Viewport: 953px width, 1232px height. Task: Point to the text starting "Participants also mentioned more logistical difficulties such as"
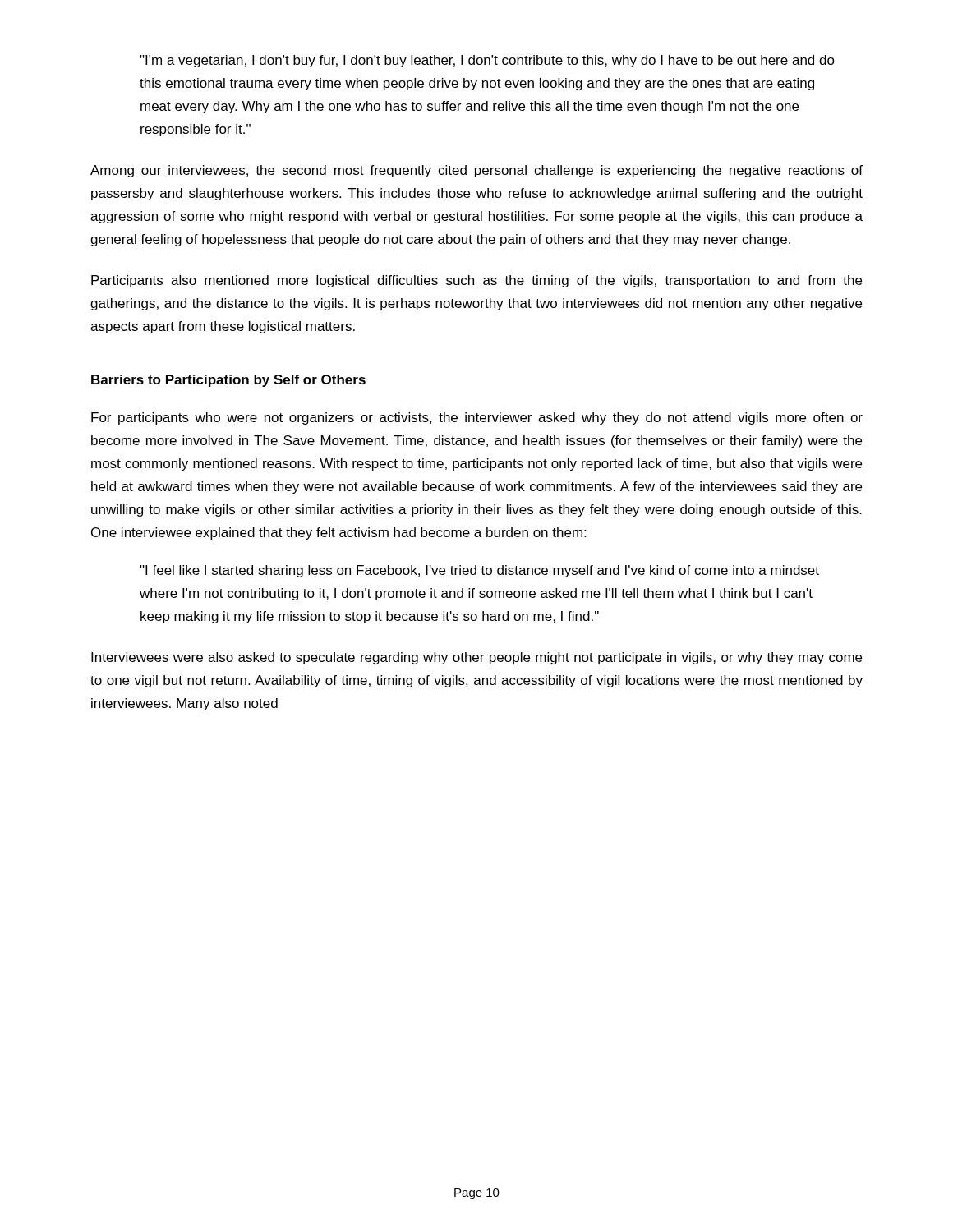coord(476,304)
